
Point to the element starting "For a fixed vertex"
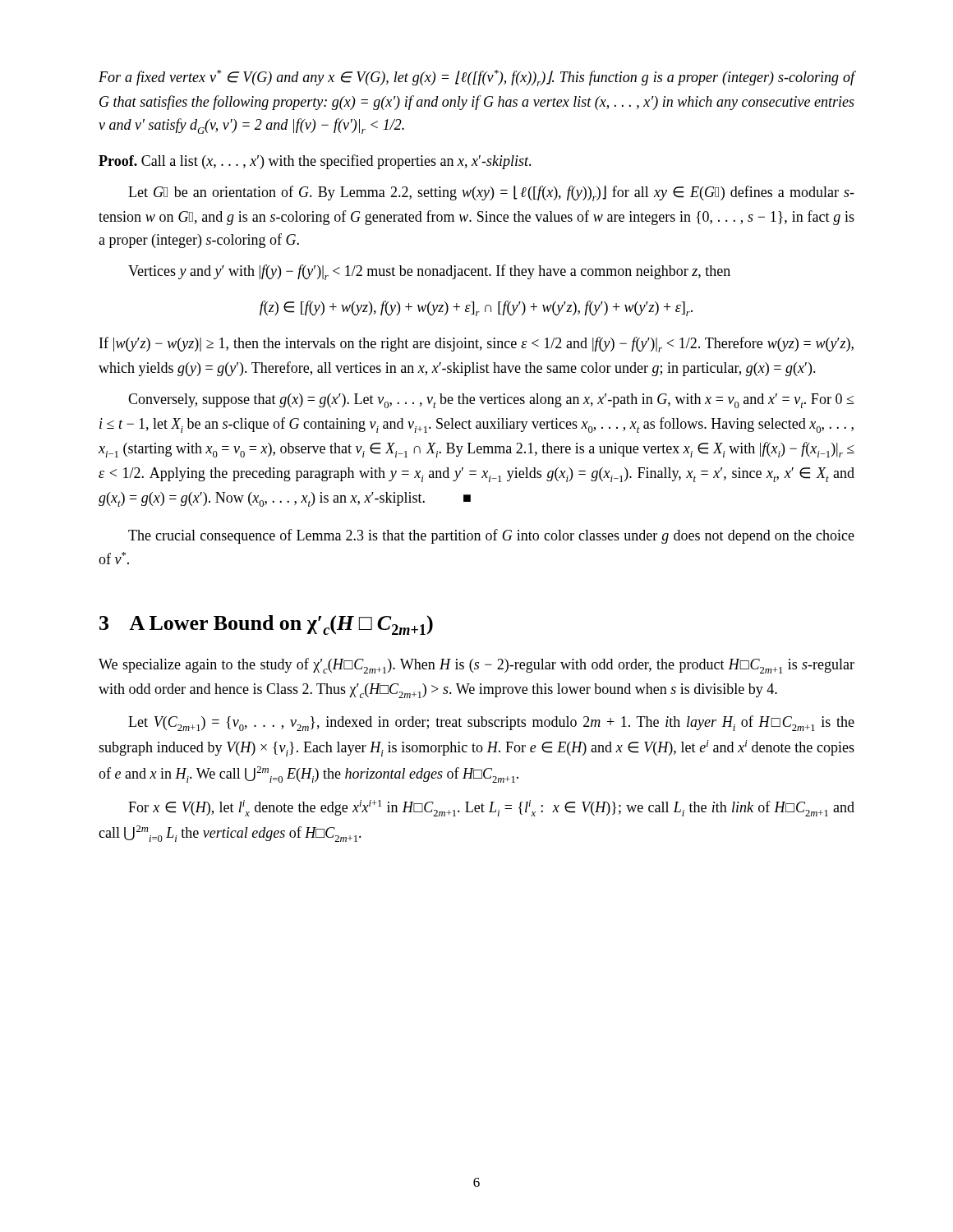[x=476, y=102]
